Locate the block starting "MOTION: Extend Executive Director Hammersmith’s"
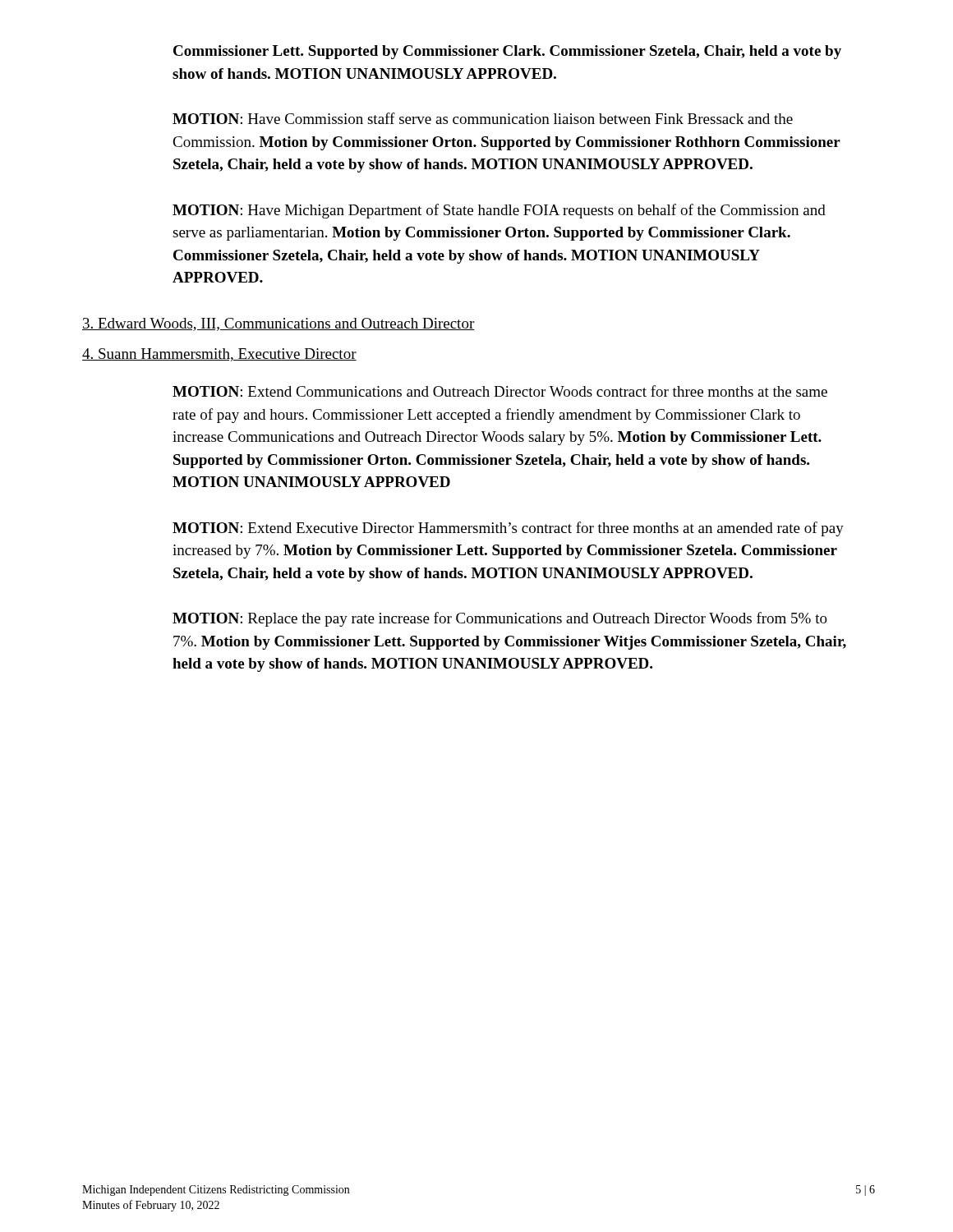Viewport: 953px width, 1232px height. tap(508, 550)
